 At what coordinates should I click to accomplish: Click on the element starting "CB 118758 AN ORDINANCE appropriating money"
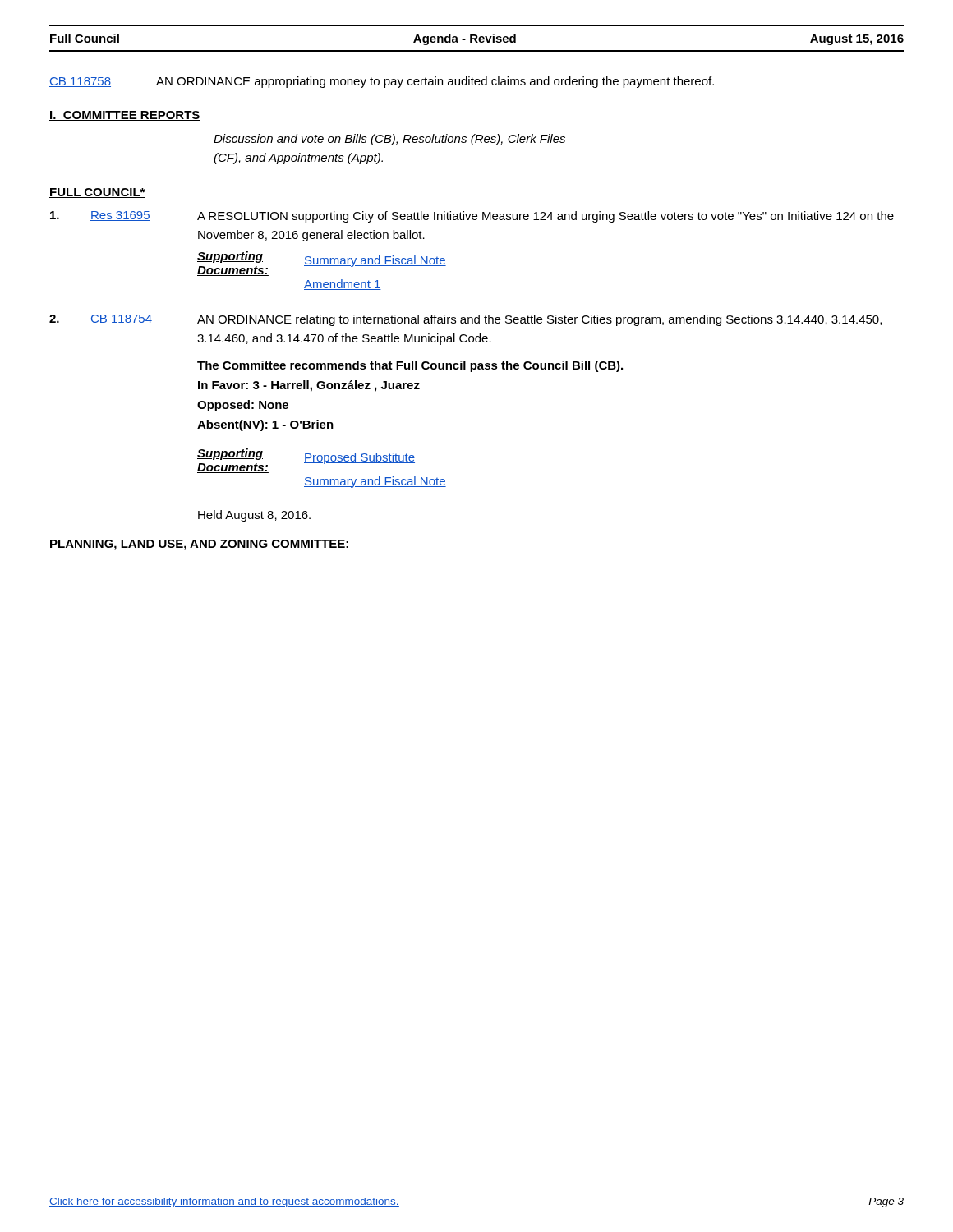click(x=476, y=81)
